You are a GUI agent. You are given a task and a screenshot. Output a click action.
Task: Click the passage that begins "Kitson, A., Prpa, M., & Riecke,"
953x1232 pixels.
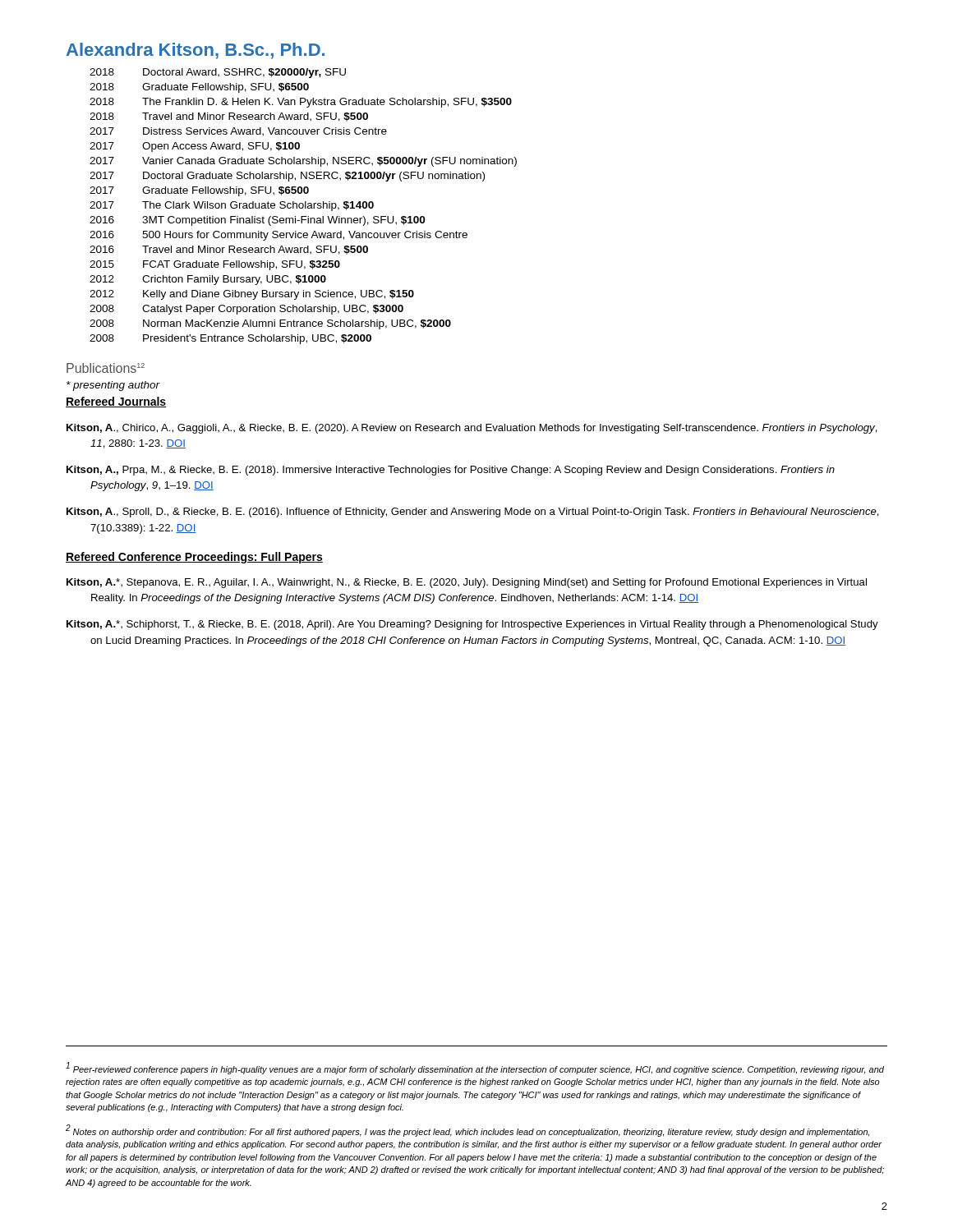click(476, 477)
